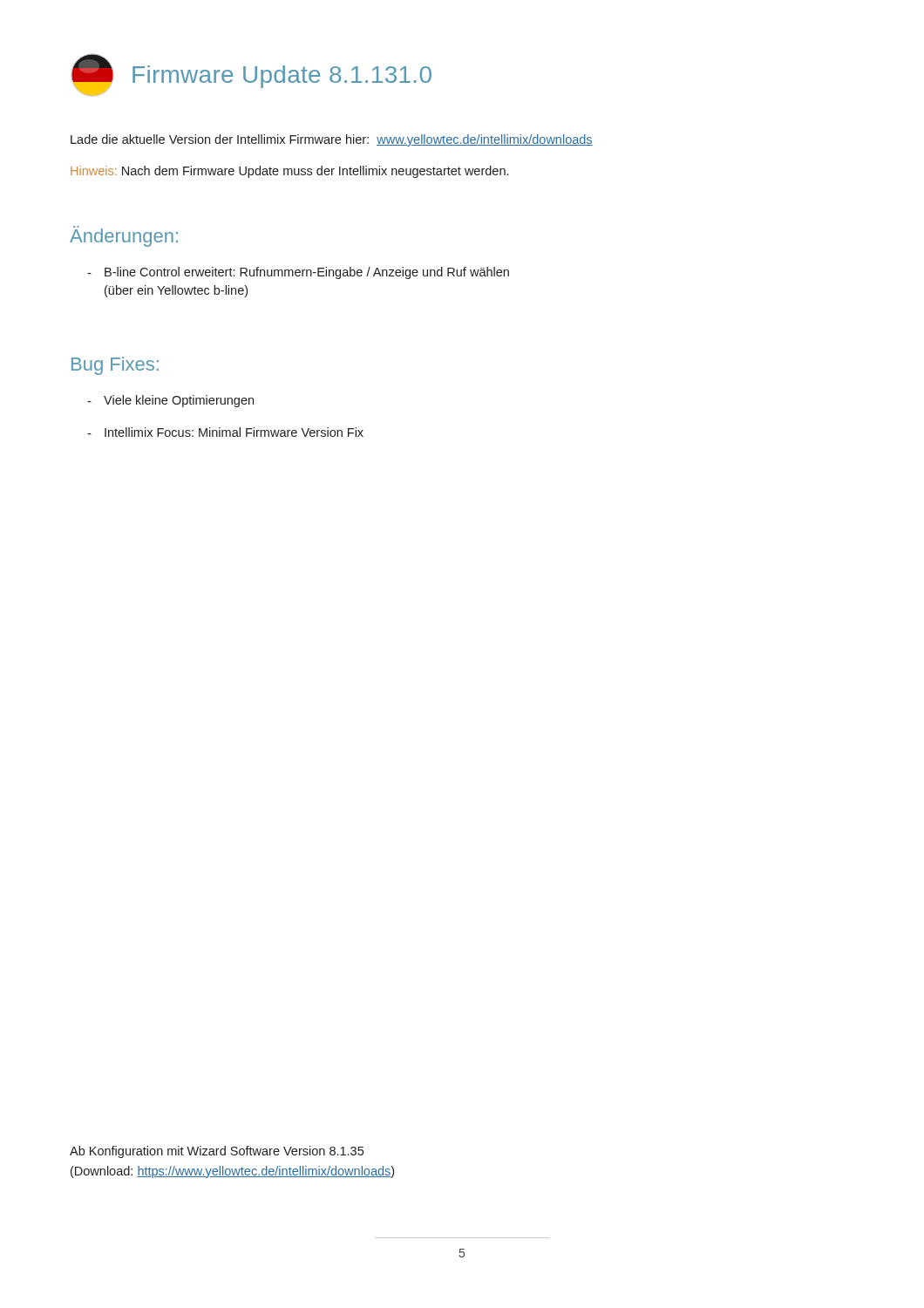This screenshot has width=924, height=1308.
Task: Find the text block that reads "Hinweis: Nach dem Firmware Update"
Action: (290, 171)
